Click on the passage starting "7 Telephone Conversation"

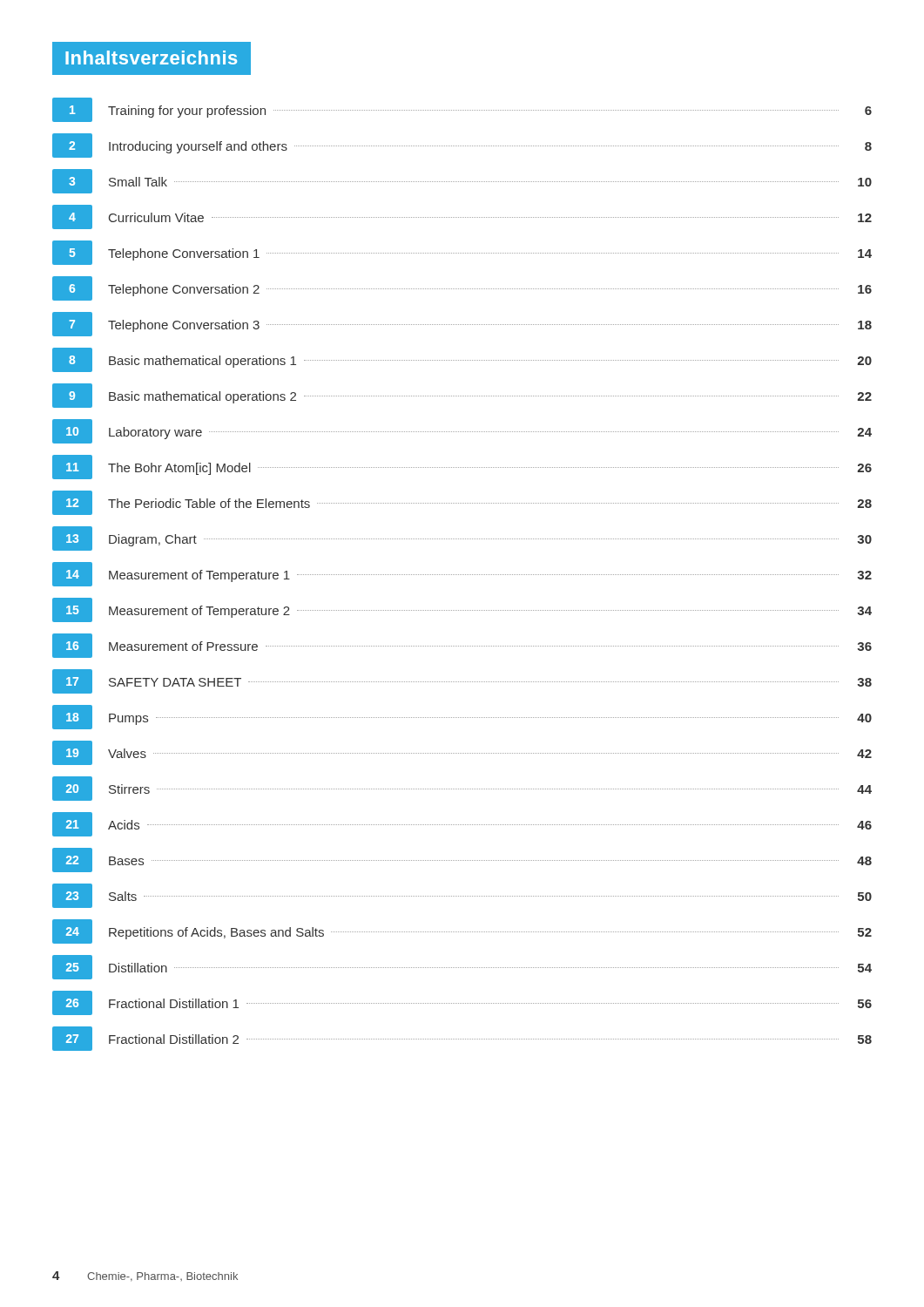[x=462, y=324]
